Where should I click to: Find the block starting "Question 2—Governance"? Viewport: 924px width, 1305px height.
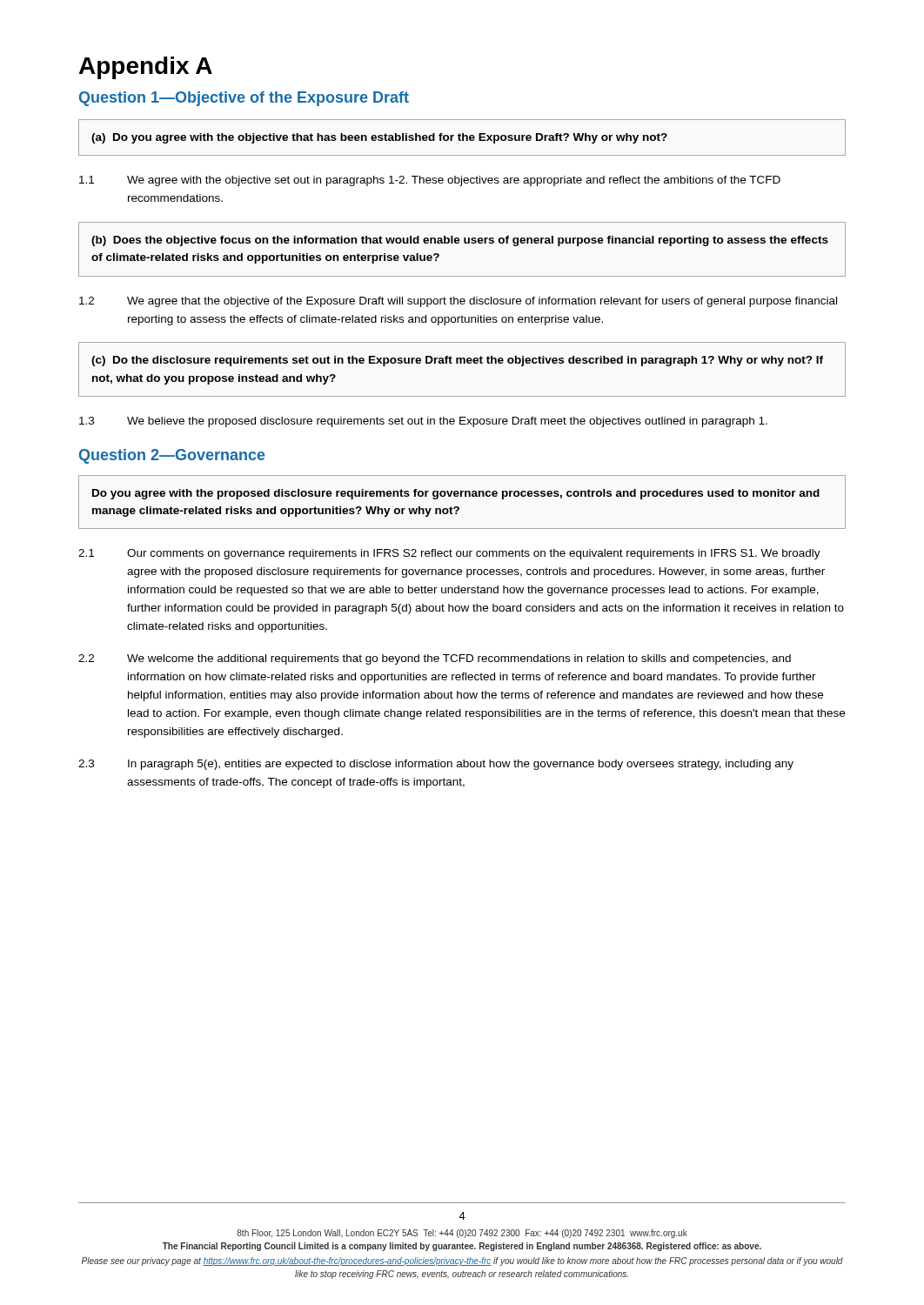click(x=172, y=456)
